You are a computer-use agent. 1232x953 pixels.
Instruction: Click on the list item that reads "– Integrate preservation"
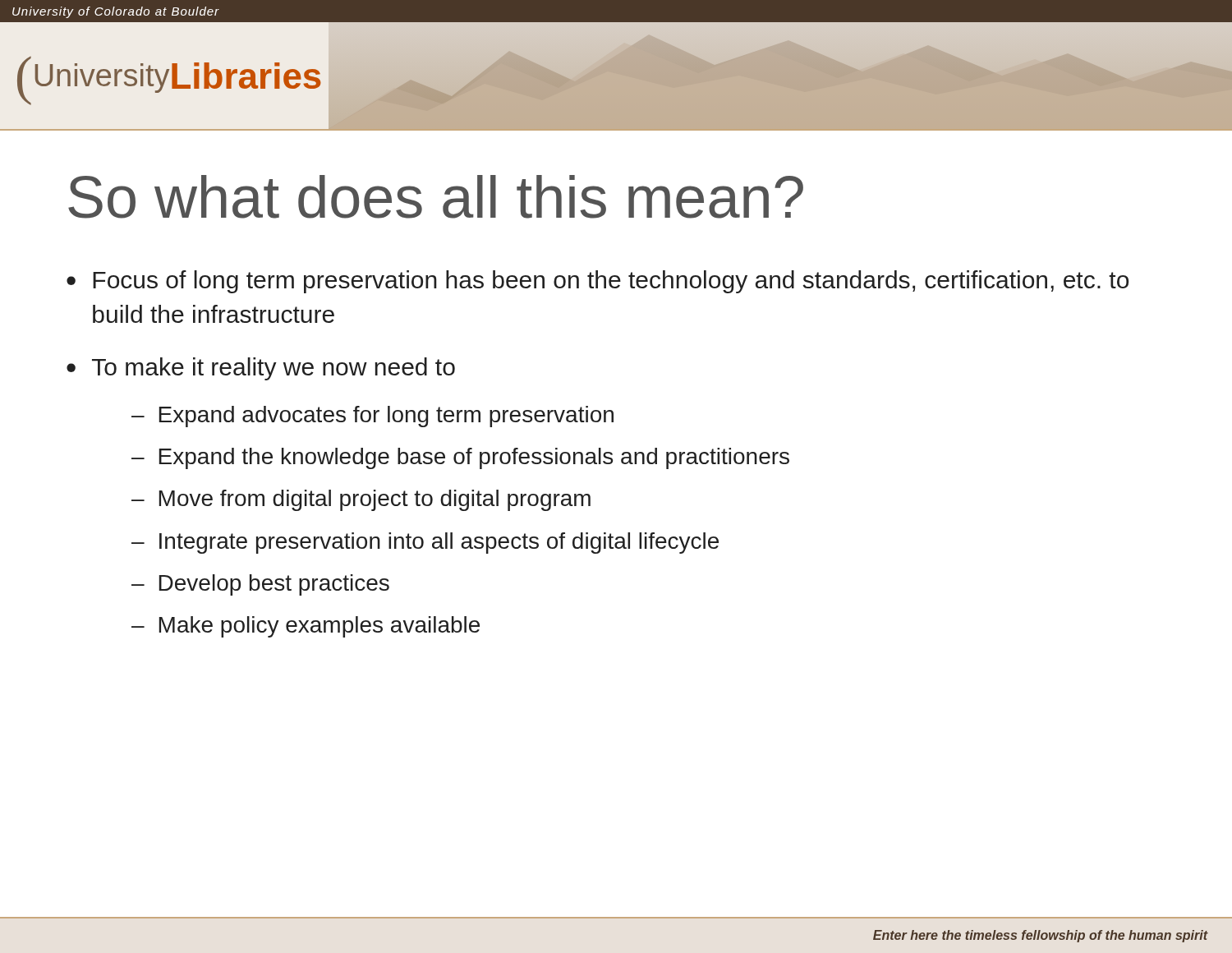click(x=426, y=541)
